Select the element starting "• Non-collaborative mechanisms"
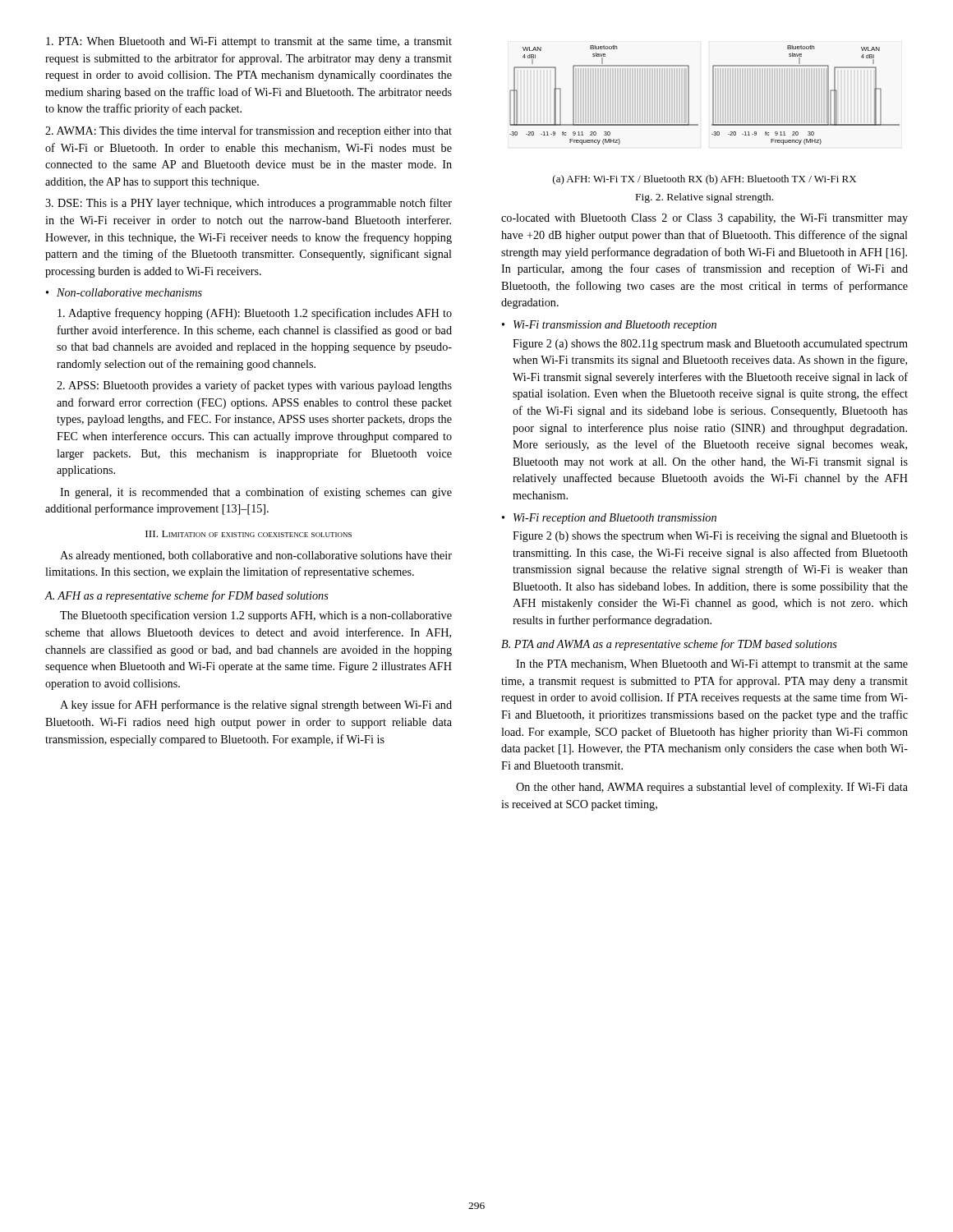 click(x=124, y=292)
